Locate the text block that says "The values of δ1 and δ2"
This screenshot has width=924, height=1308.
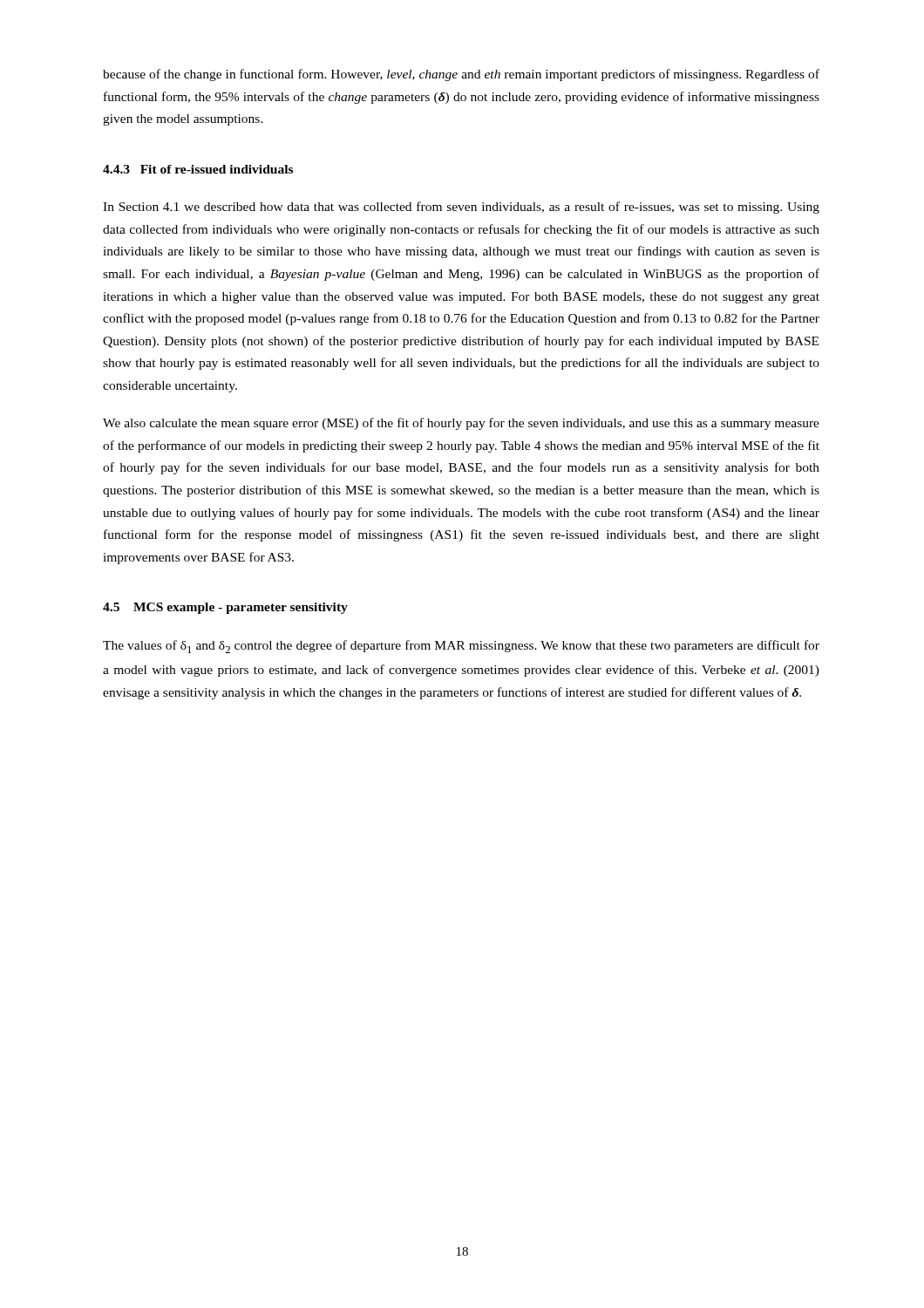click(x=461, y=668)
